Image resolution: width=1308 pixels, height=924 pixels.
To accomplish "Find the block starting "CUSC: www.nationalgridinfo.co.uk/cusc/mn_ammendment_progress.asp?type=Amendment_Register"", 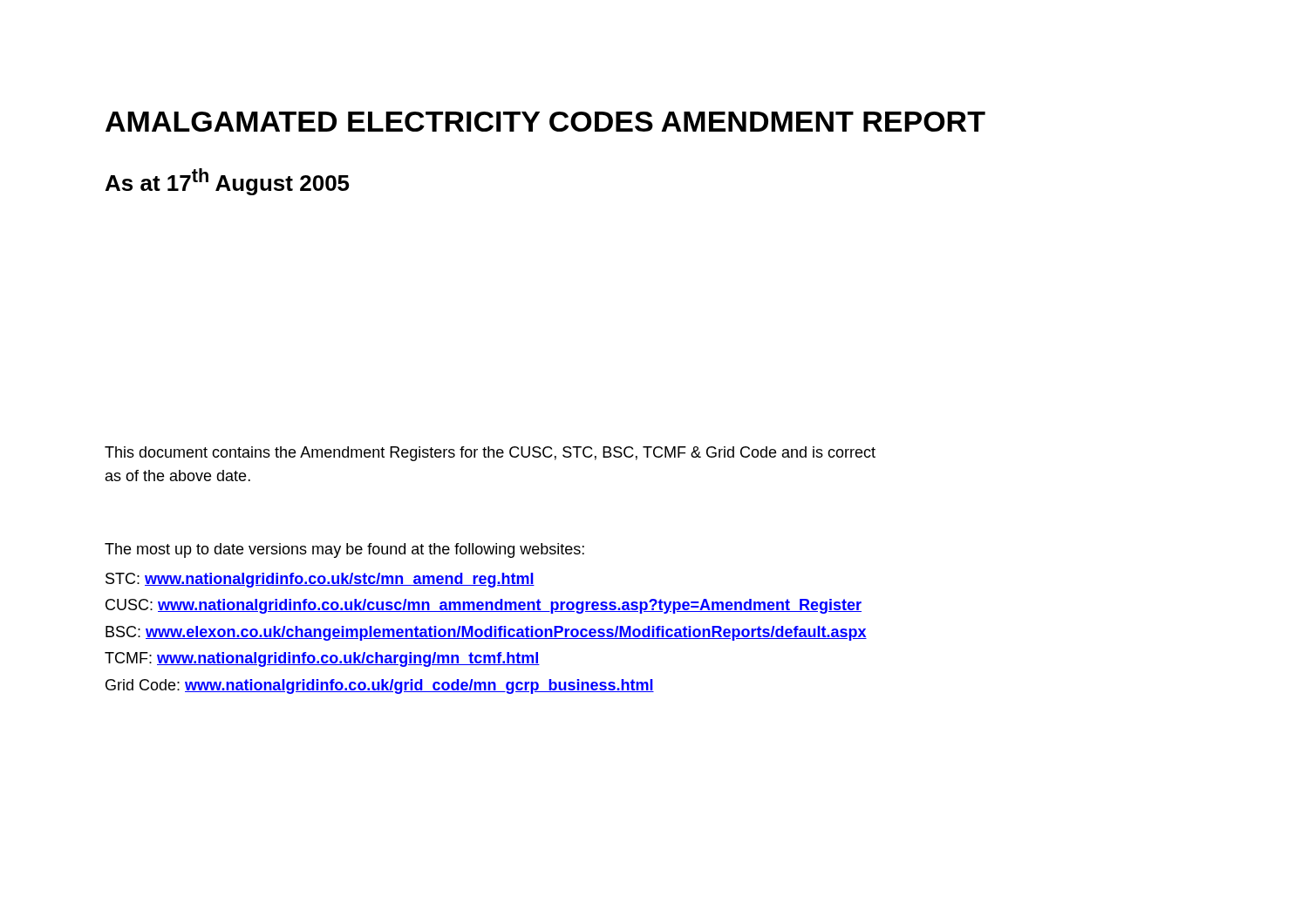I will (483, 605).
